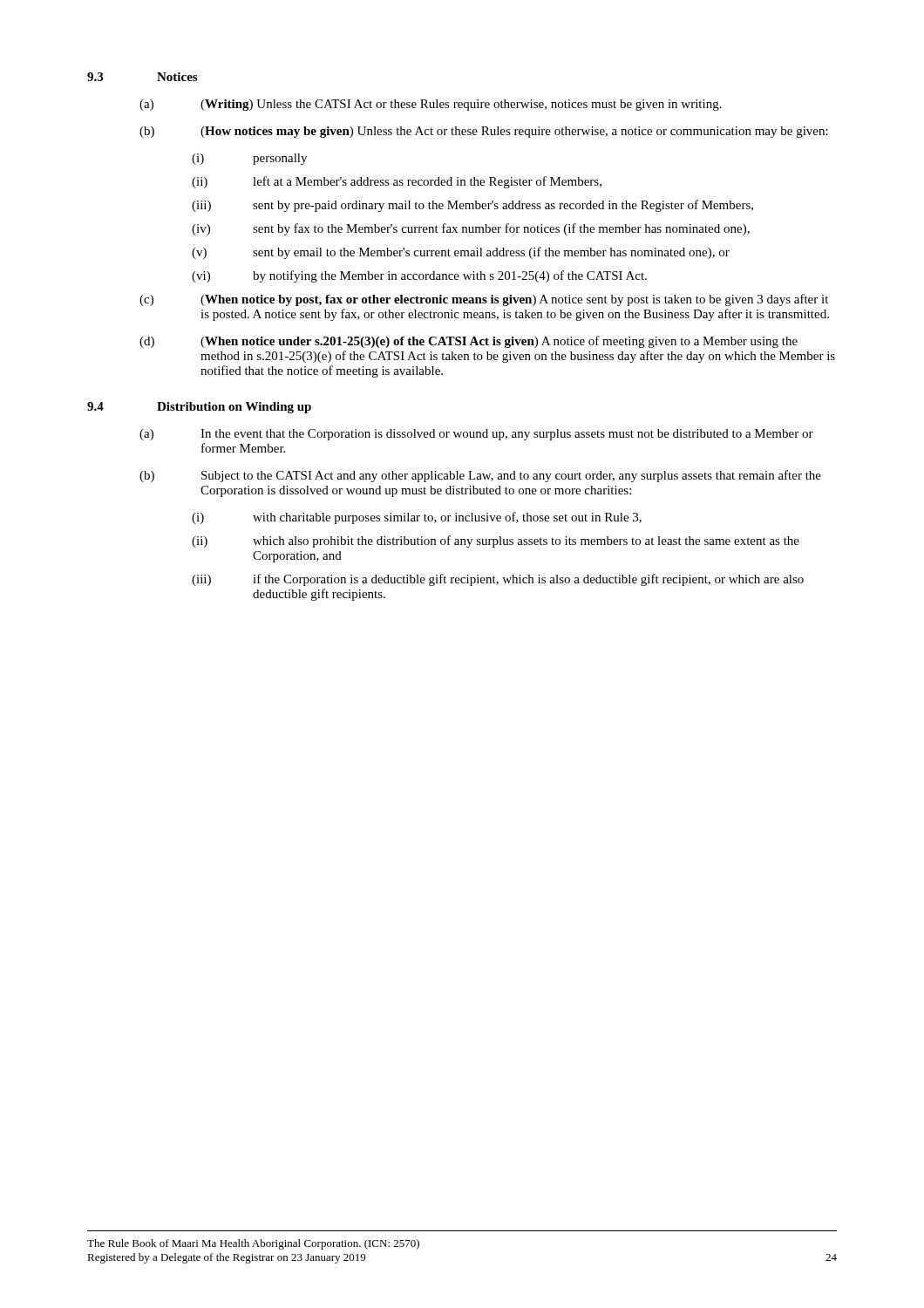This screenshot has height=1308, width=924.
Task: Click on the list item that says "(iv) sent by fax to the Member's current"
Action: (462, 229)
